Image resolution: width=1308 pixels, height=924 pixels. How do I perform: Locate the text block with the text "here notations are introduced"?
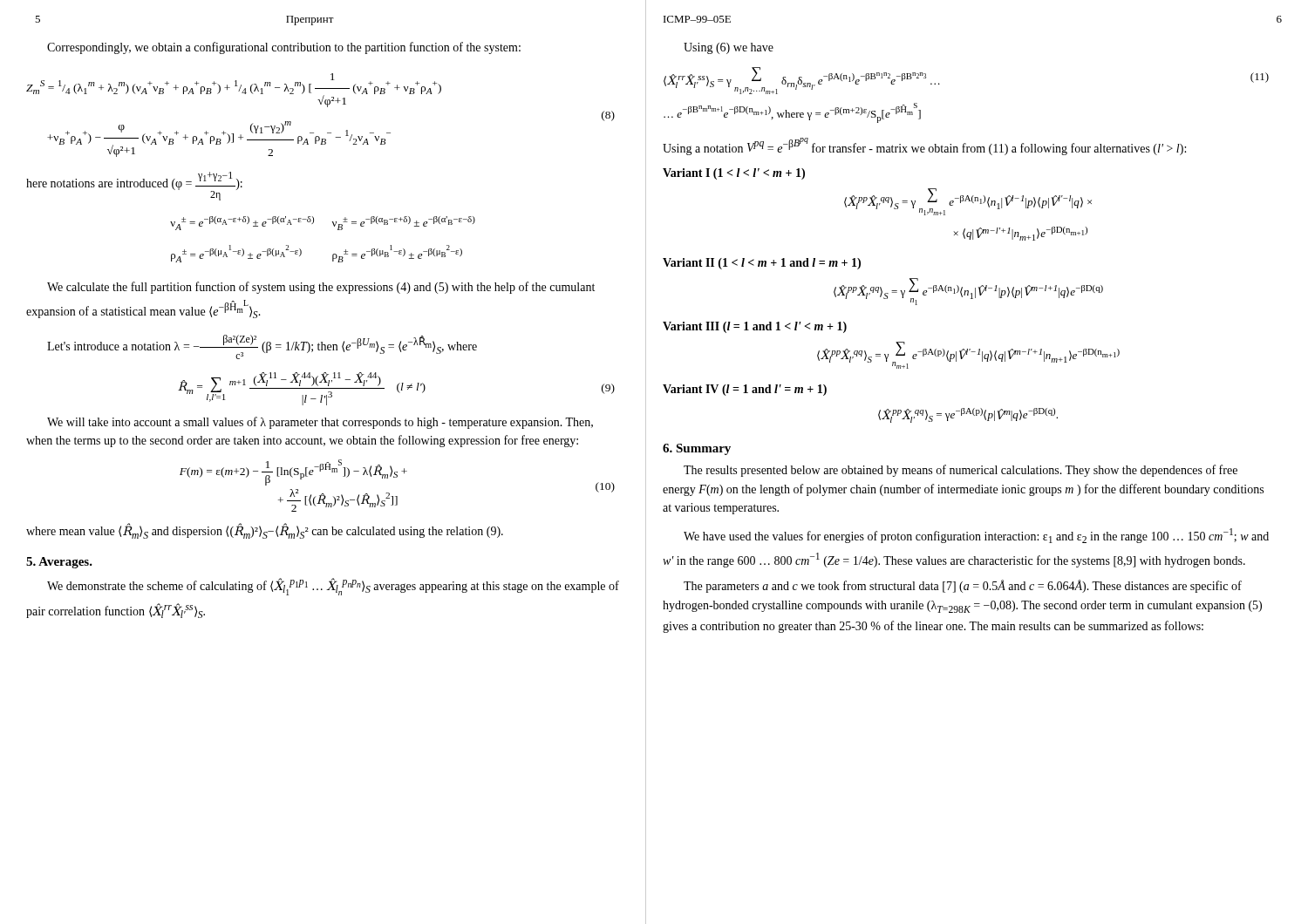[x=135, y=185]
